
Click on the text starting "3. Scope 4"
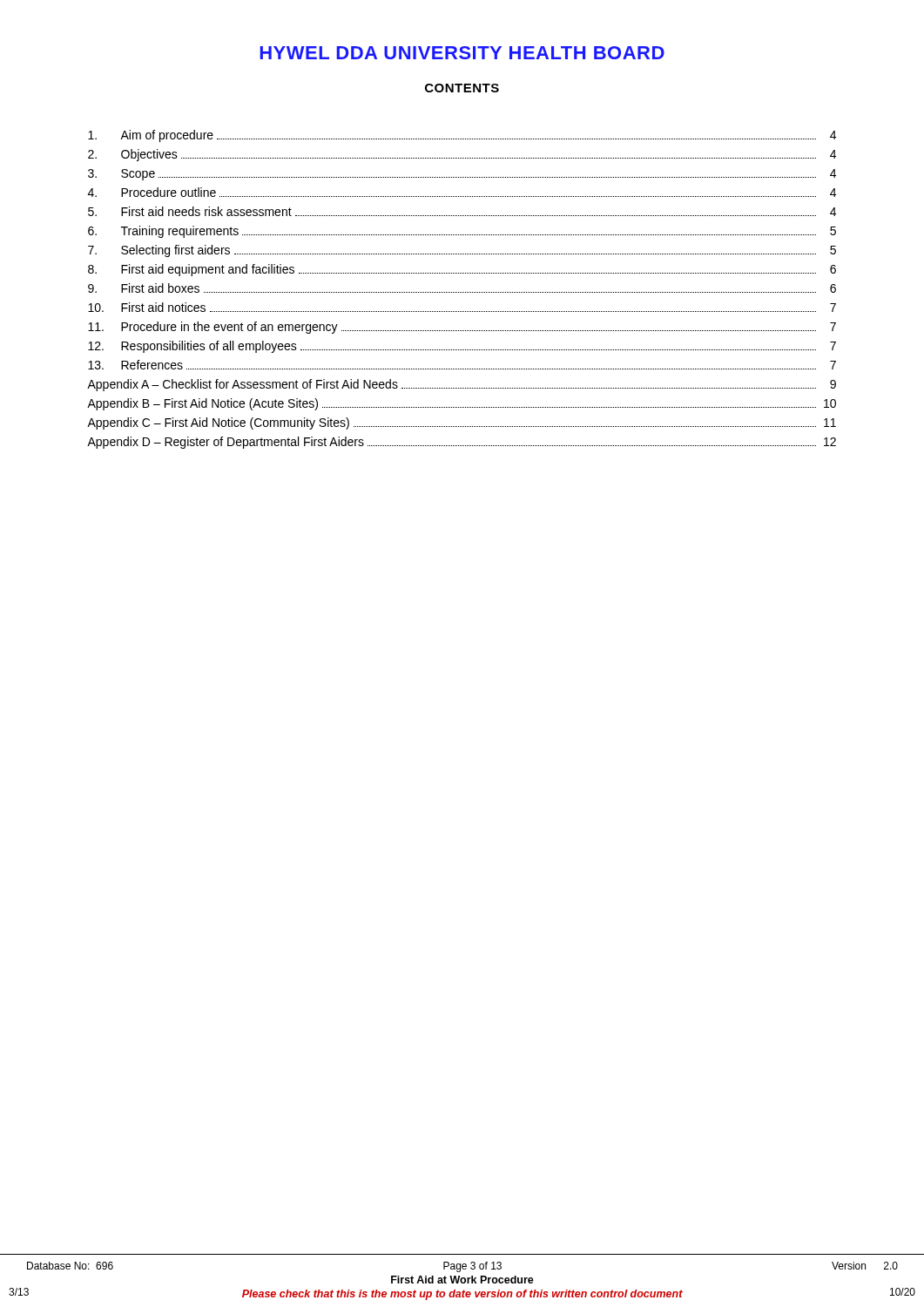pos(462,173)
